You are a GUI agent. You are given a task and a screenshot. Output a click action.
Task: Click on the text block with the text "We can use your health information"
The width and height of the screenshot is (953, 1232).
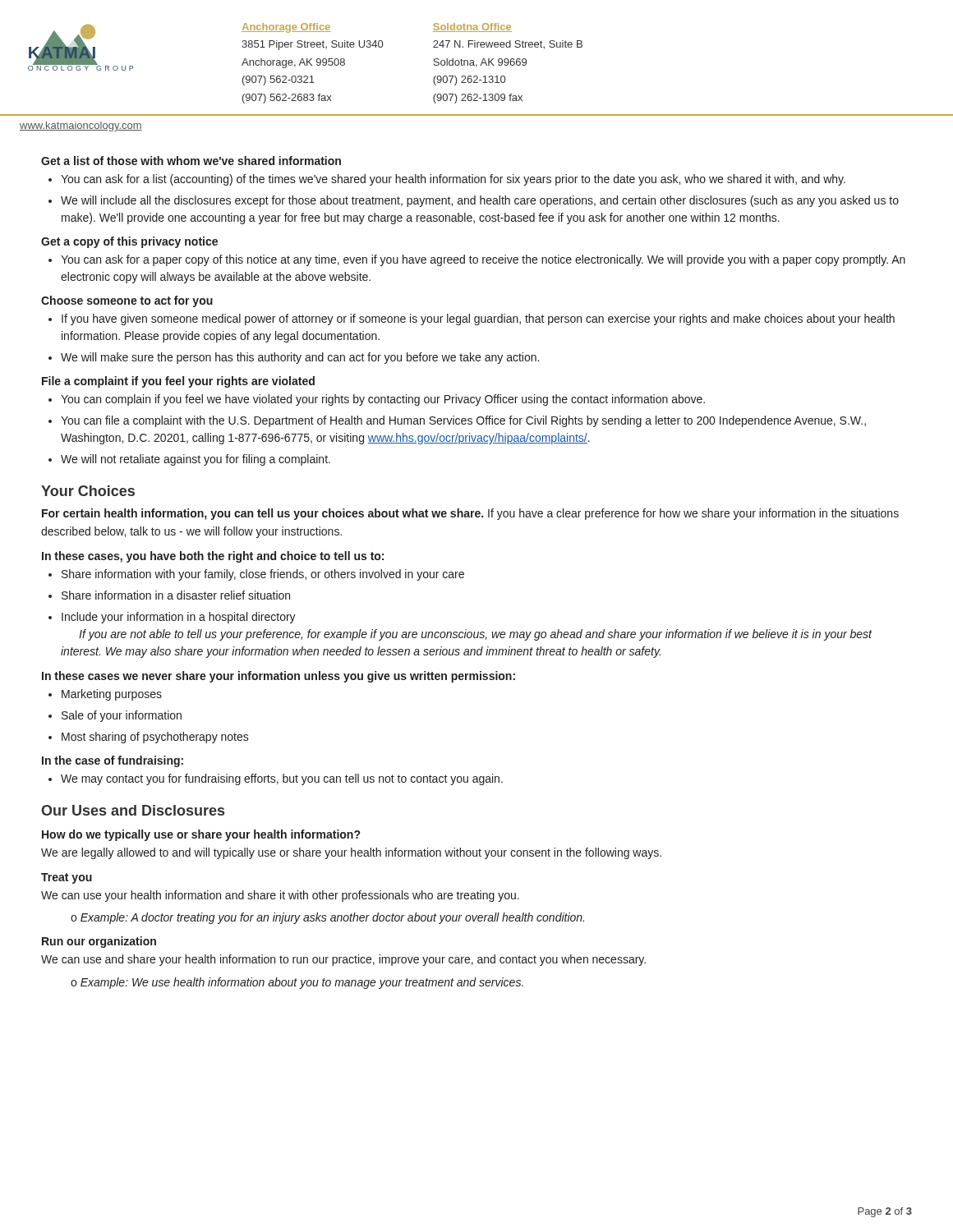pyautogui.click(x=280, y=895)
